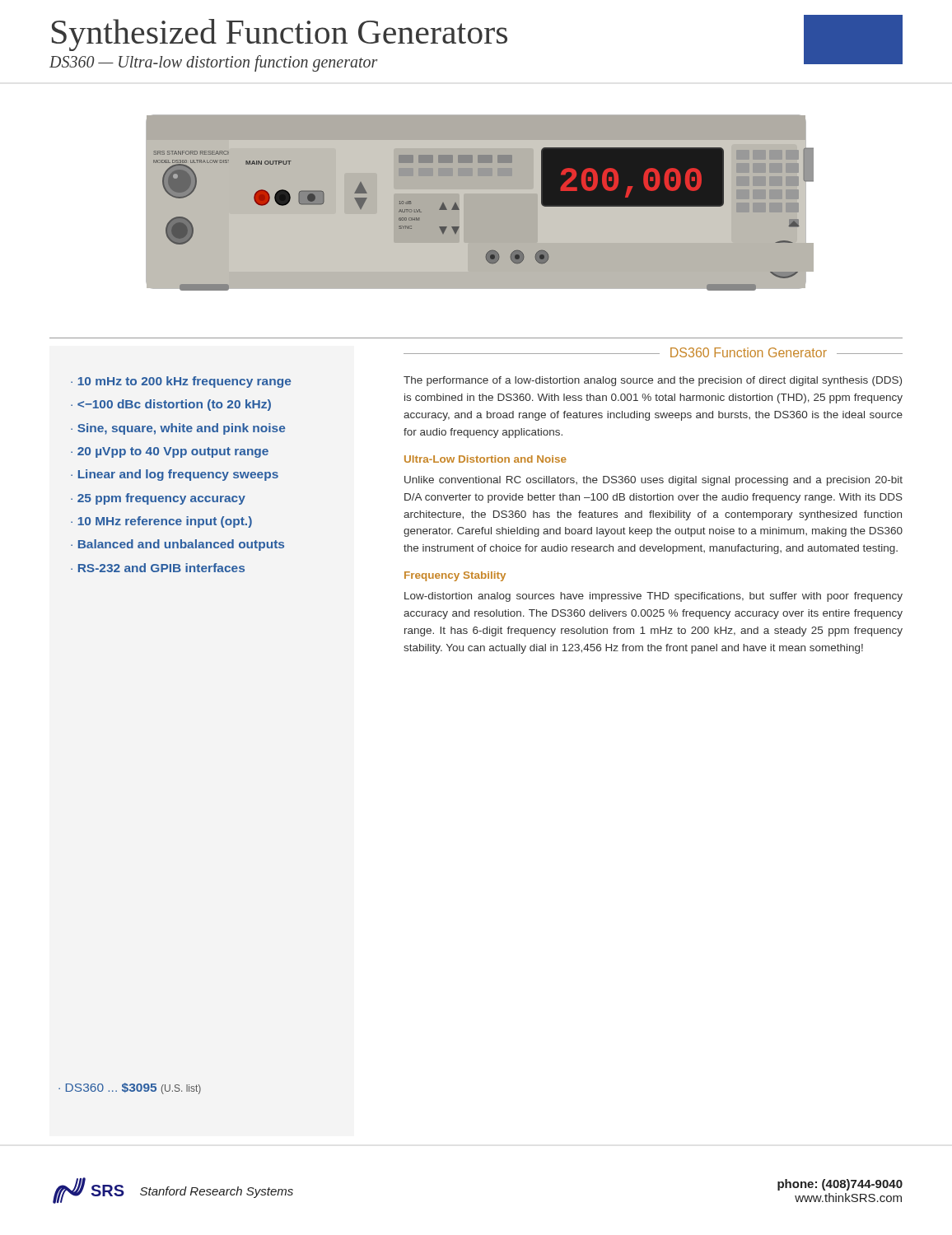The height and width of the screenshot is (1235, 952).
Task: Locate the section header that reads "Frequency Stability"
Action: (x=455, y=575)
